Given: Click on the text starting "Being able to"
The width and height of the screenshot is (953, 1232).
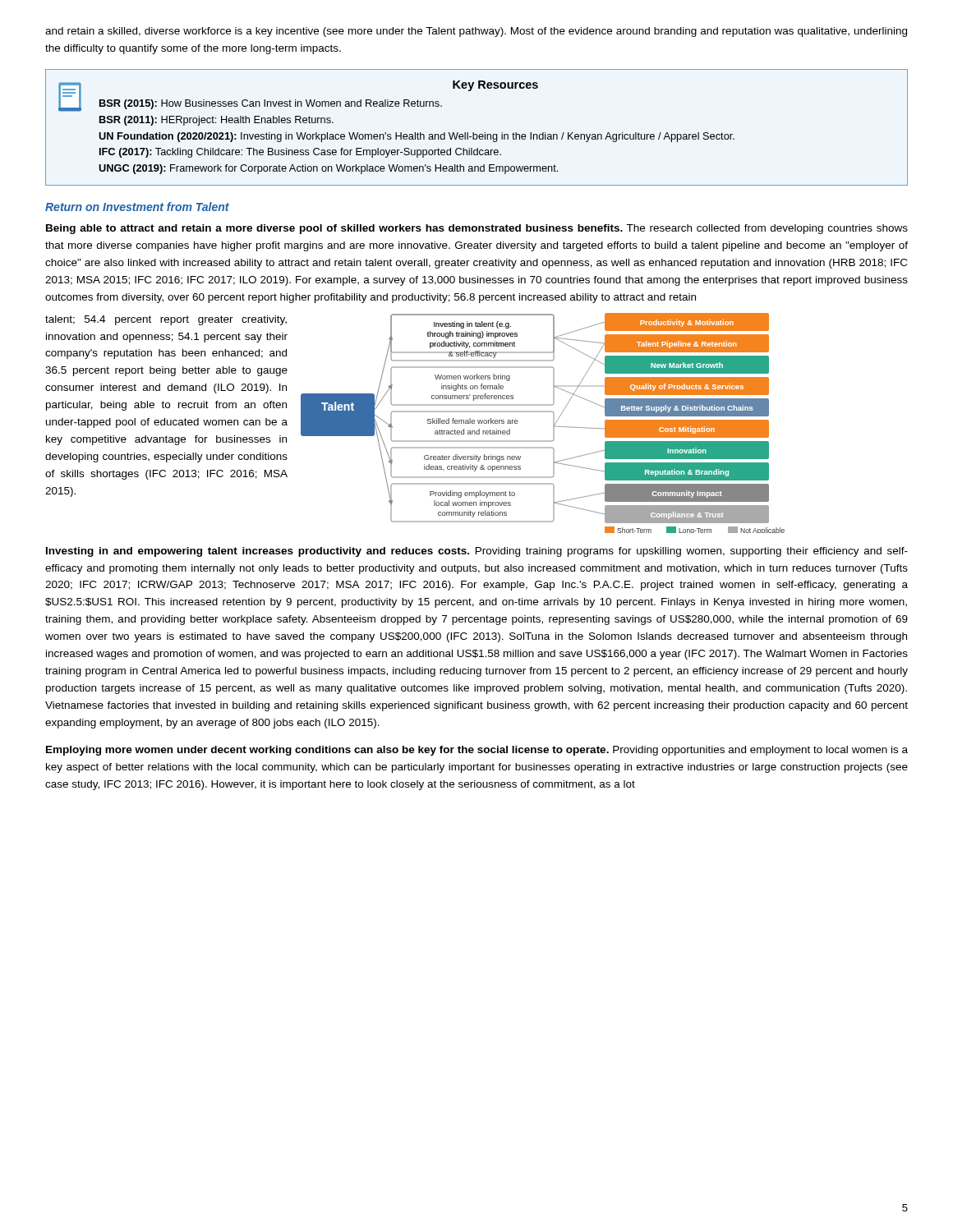Looking at the screenshot, I should tap(476, 262).
